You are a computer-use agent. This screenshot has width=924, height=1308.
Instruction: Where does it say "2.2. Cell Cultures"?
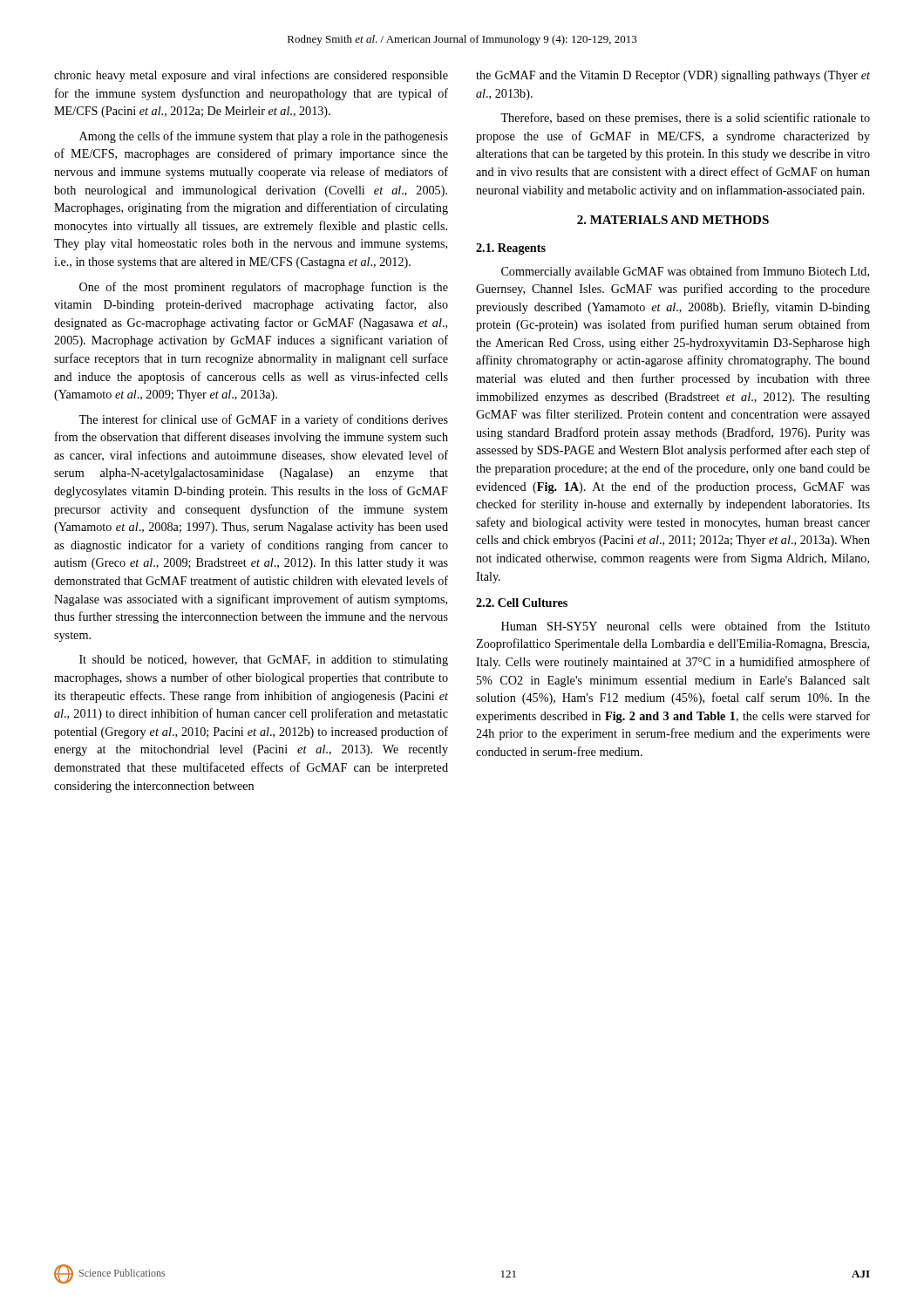point(522,603)
